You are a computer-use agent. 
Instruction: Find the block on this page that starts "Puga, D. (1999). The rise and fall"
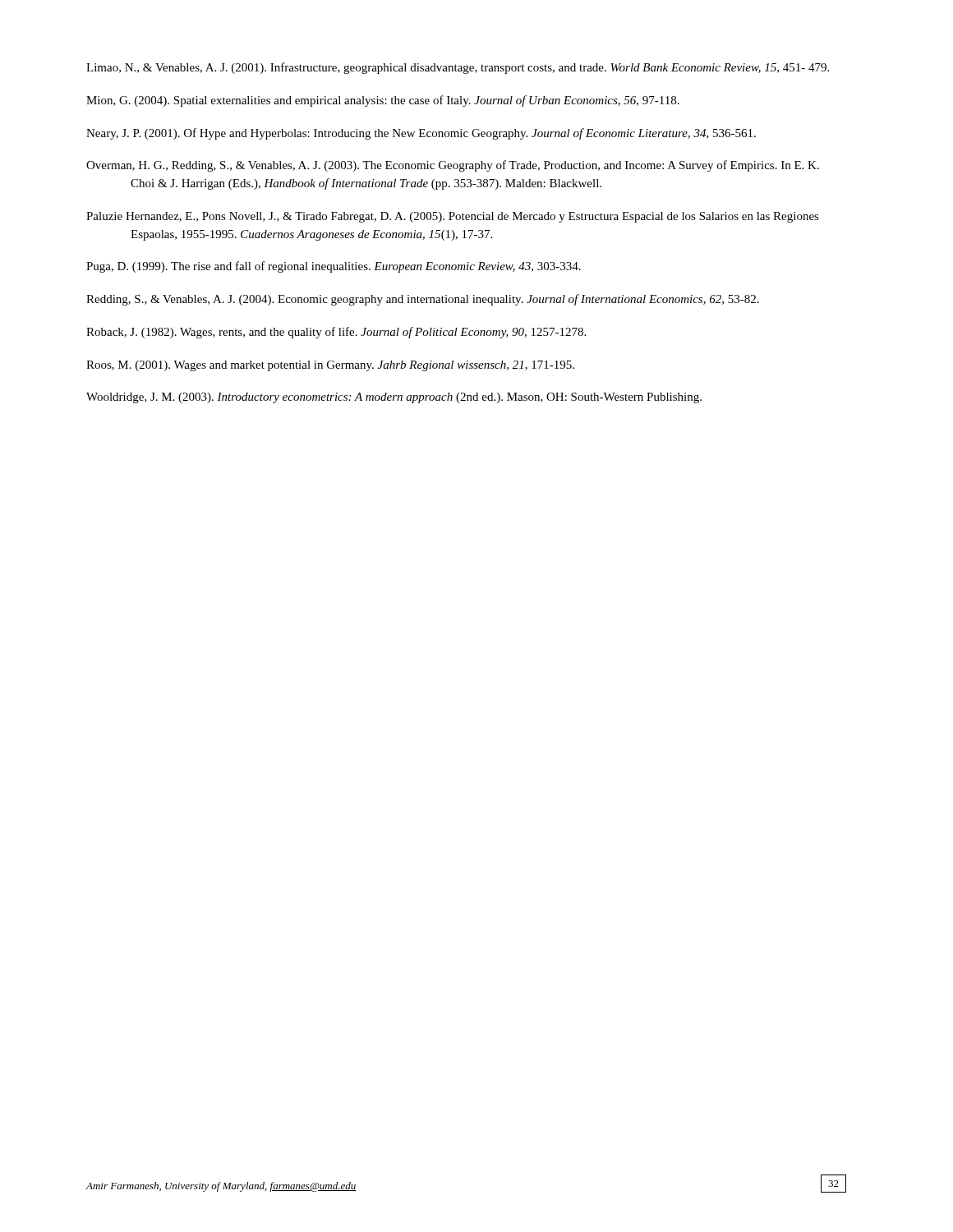coord(334,266)
